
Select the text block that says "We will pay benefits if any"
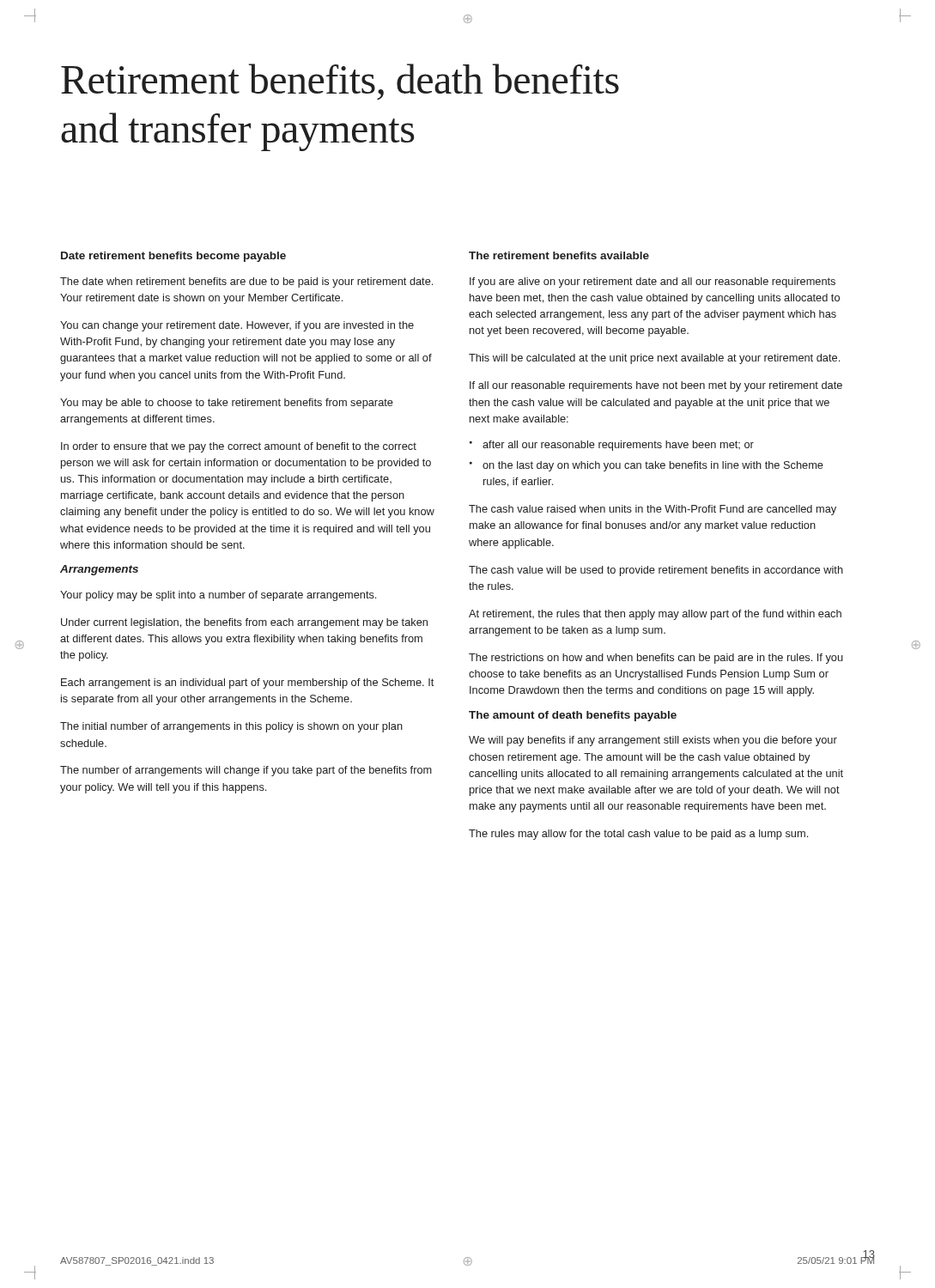pyautogui.click(x=658, y=773)
